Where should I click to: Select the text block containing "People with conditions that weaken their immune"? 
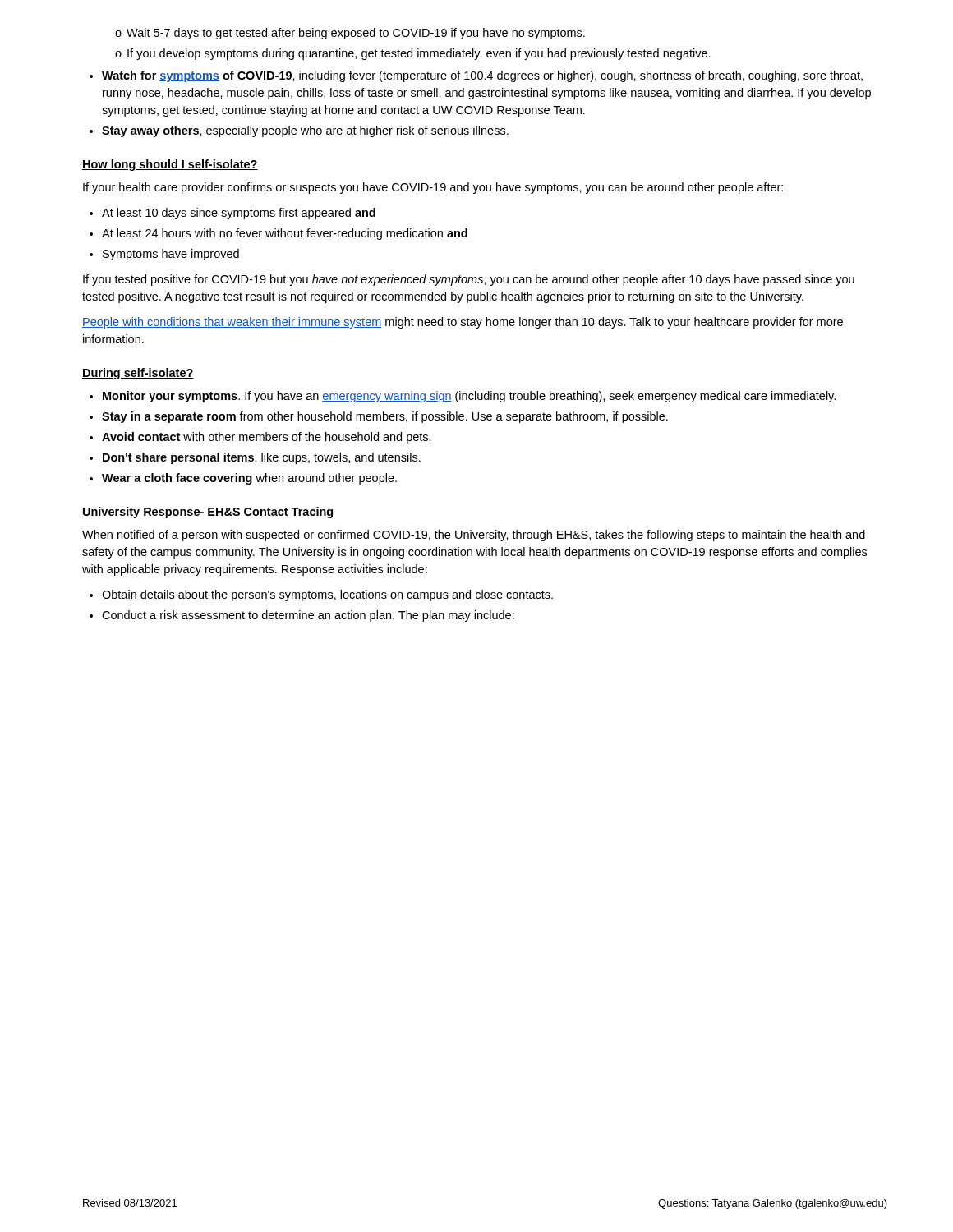tap(463, 331)
